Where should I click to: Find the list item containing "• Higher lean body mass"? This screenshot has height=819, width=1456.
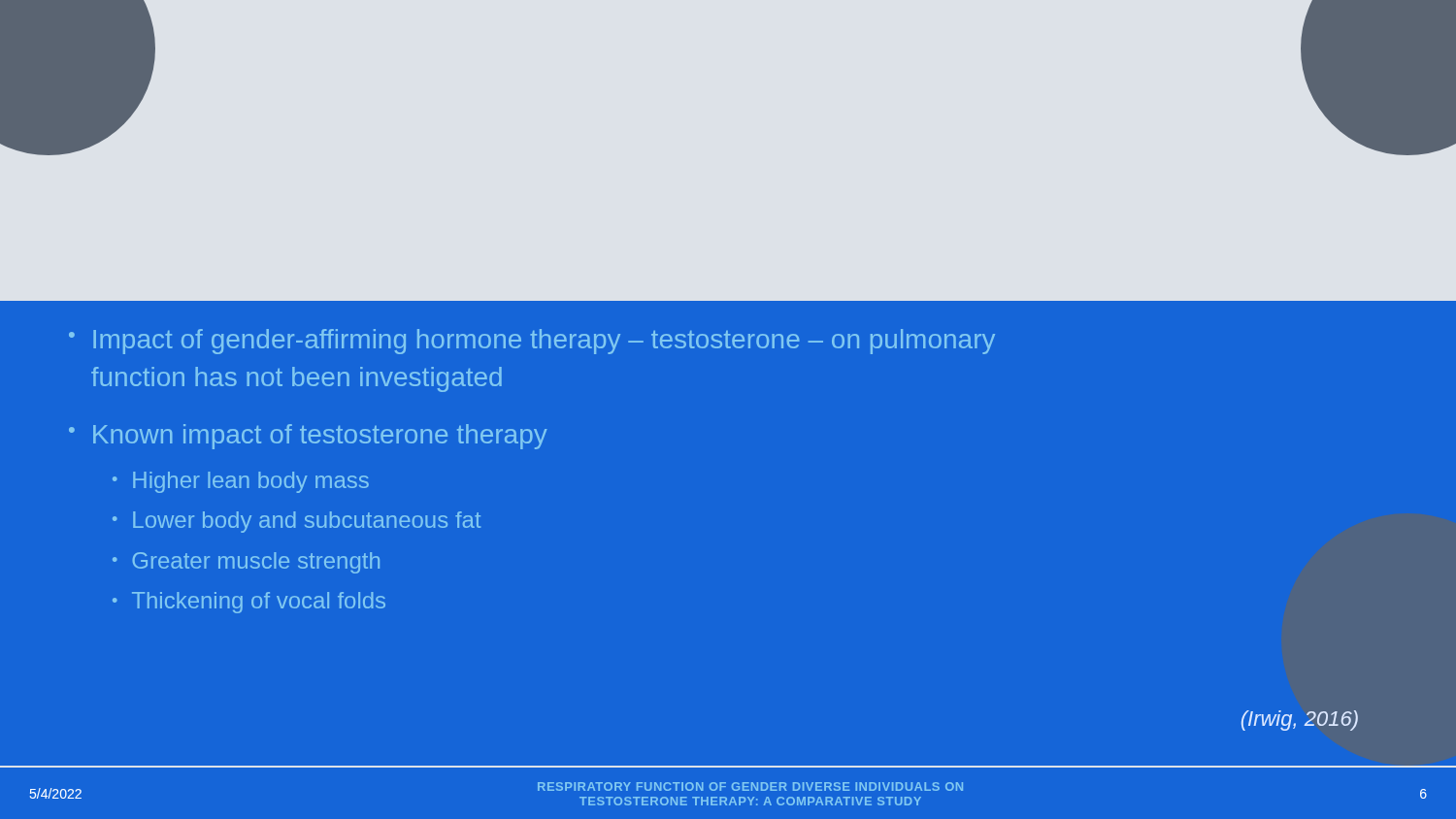click(241, 480)
